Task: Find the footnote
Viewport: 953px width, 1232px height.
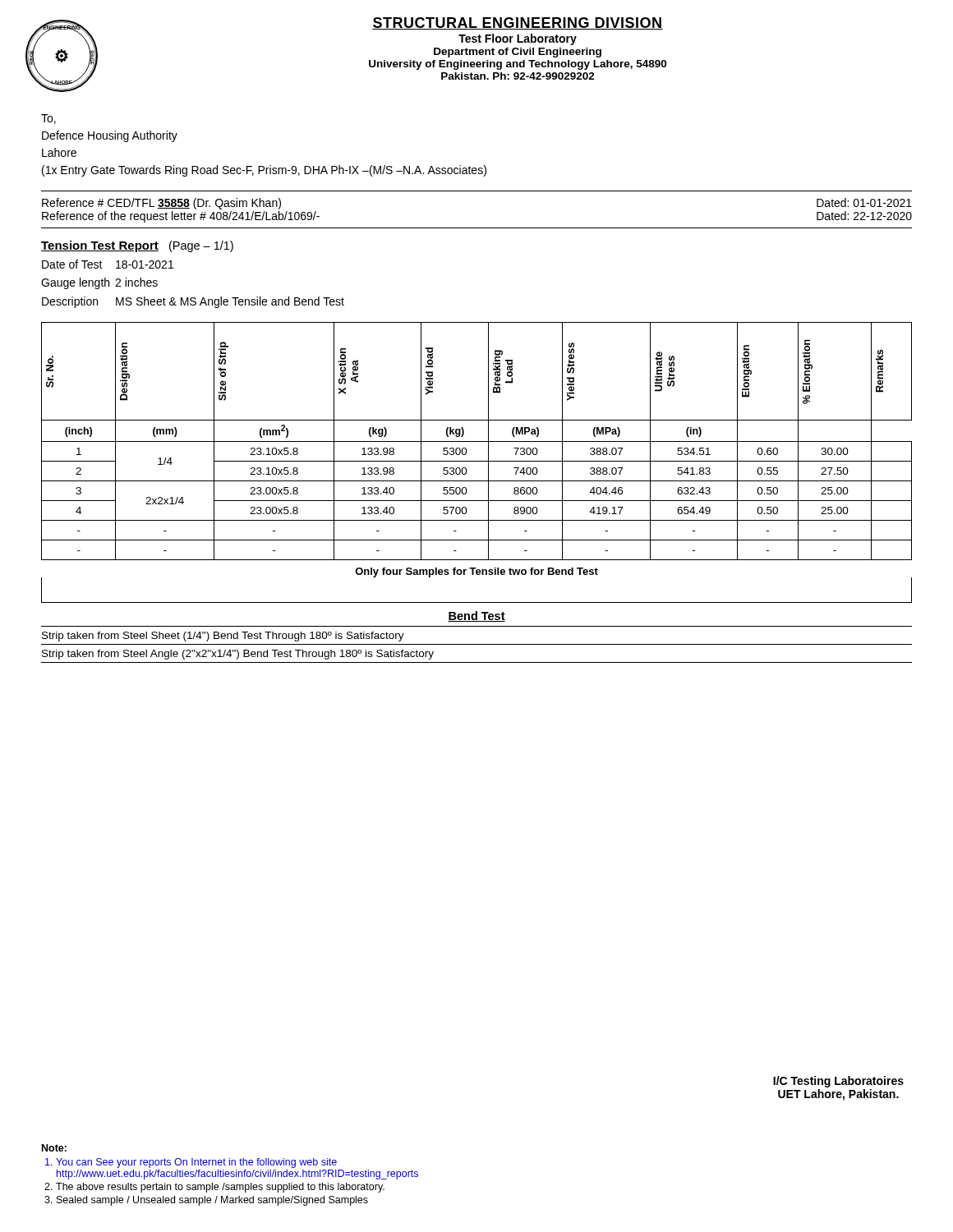Action: coord(230,1174)
